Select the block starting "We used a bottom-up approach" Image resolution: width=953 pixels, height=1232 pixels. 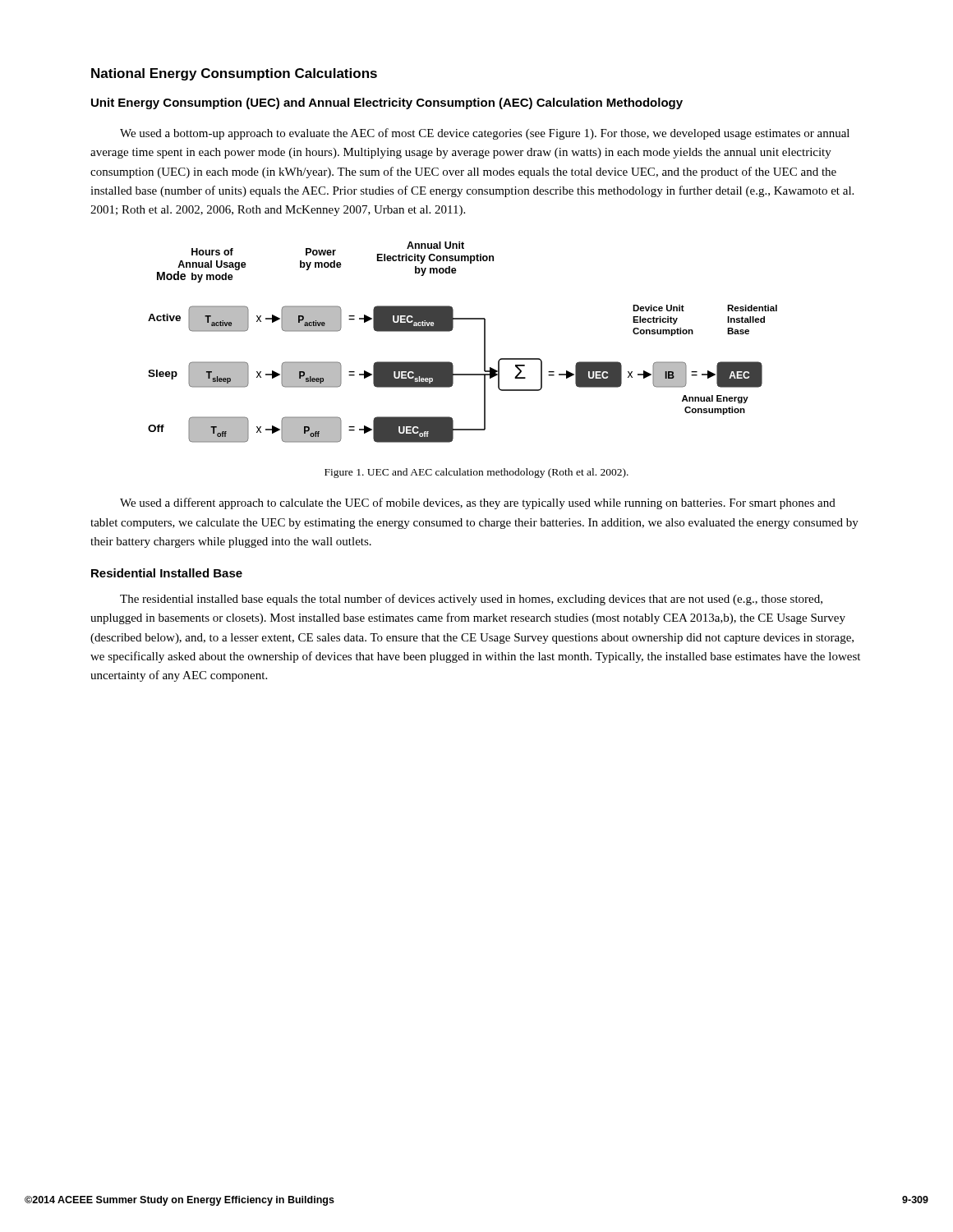click(473, 171)
